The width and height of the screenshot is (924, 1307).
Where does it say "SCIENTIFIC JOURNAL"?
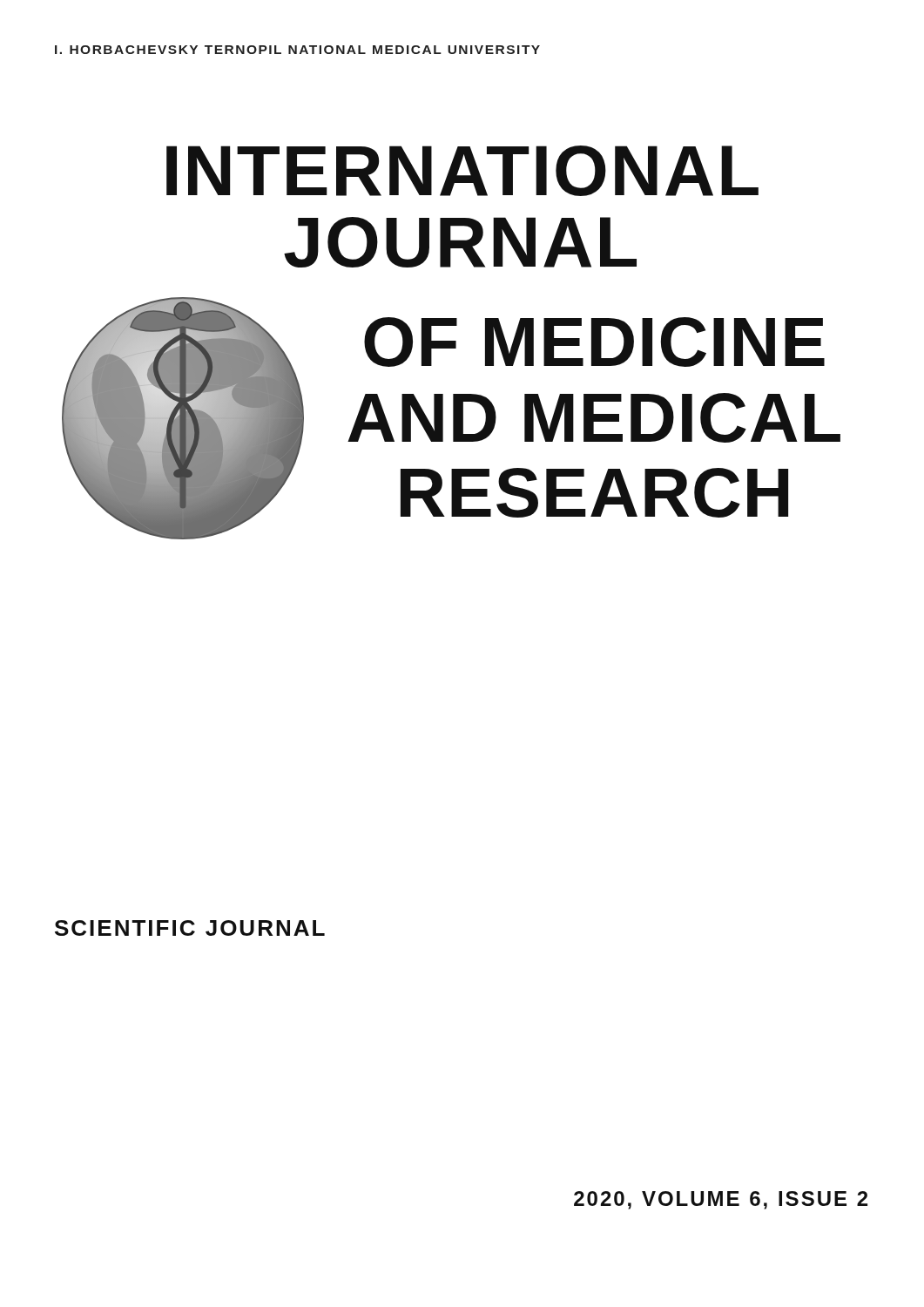[x=190, y=928]
